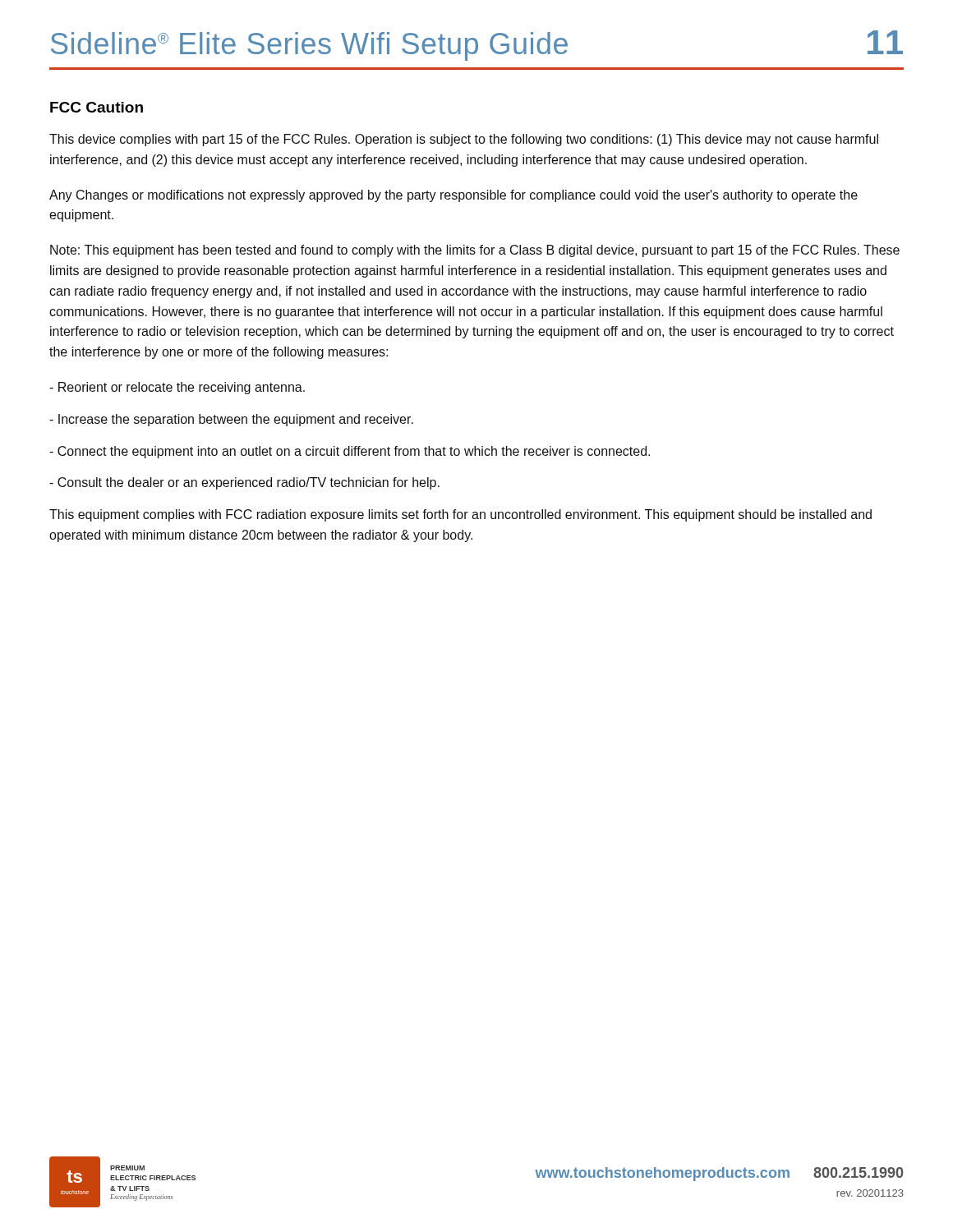
Task: Click on the region starting "Increase the separation between the"
Action: 232,419
